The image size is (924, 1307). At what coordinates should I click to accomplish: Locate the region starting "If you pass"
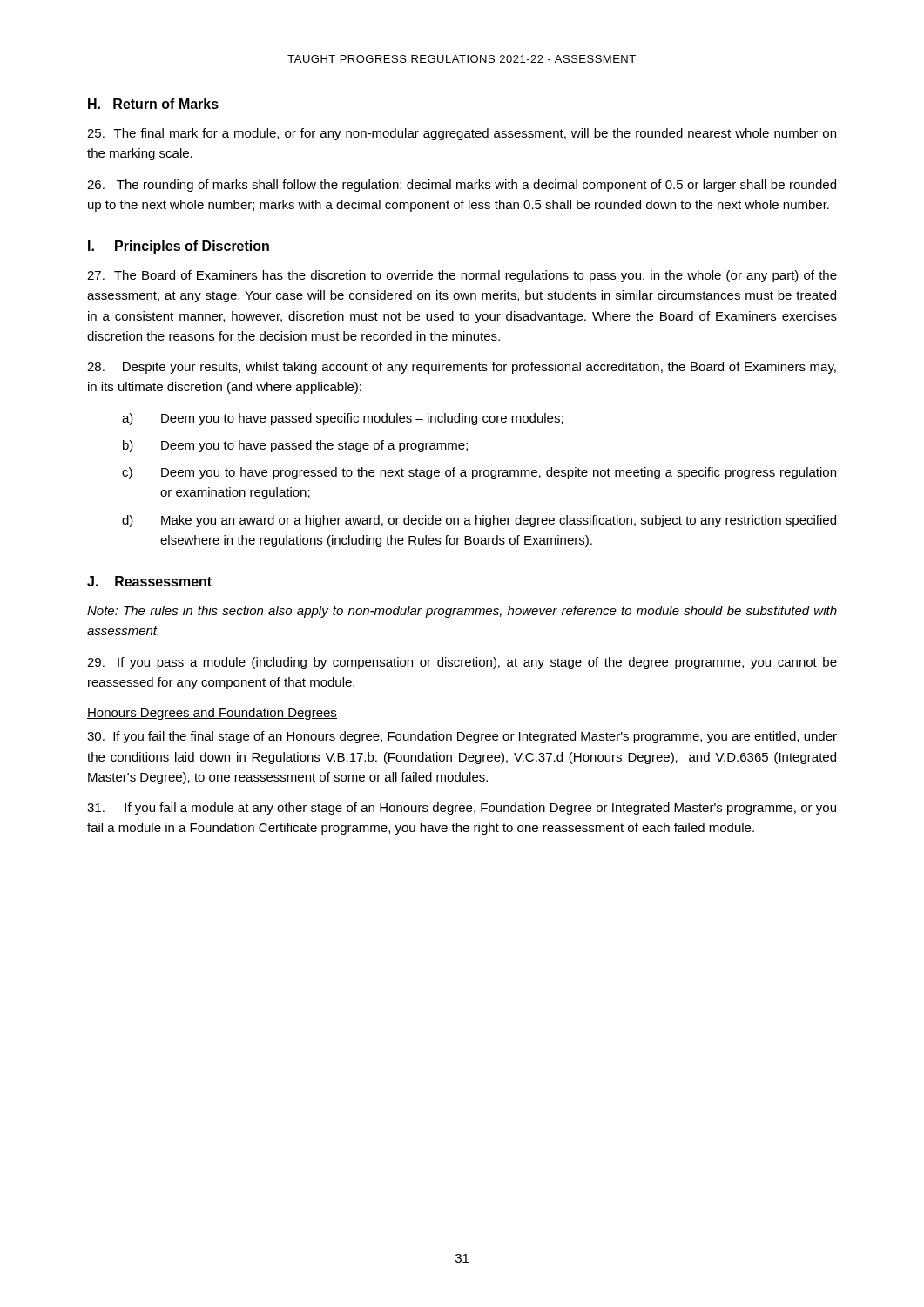tap(462, 671)
